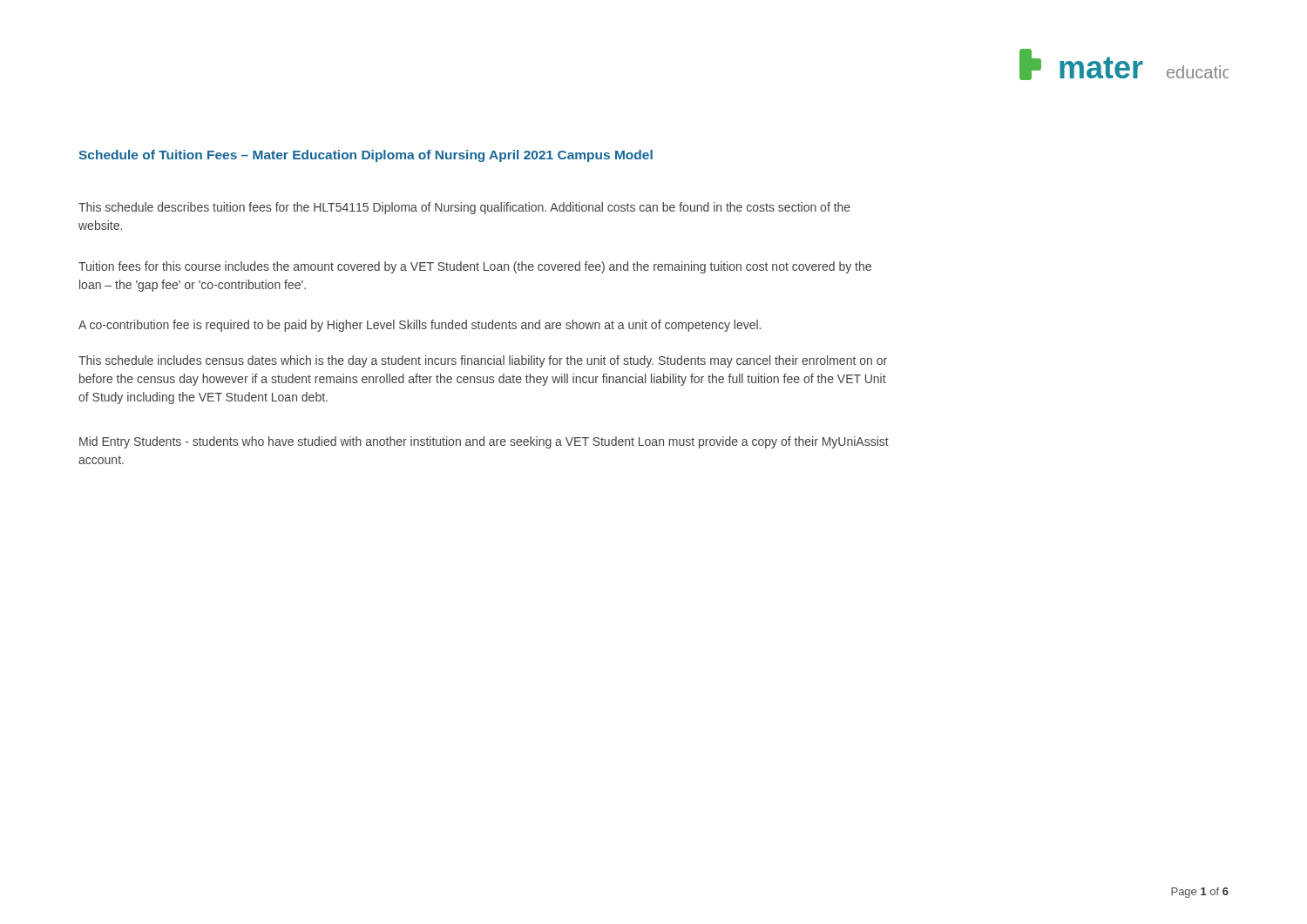The width and height of the screenshot is (1307, 924).
Task: Click the passage that begins "Tuition fees for this"
Action: (475, 276)
